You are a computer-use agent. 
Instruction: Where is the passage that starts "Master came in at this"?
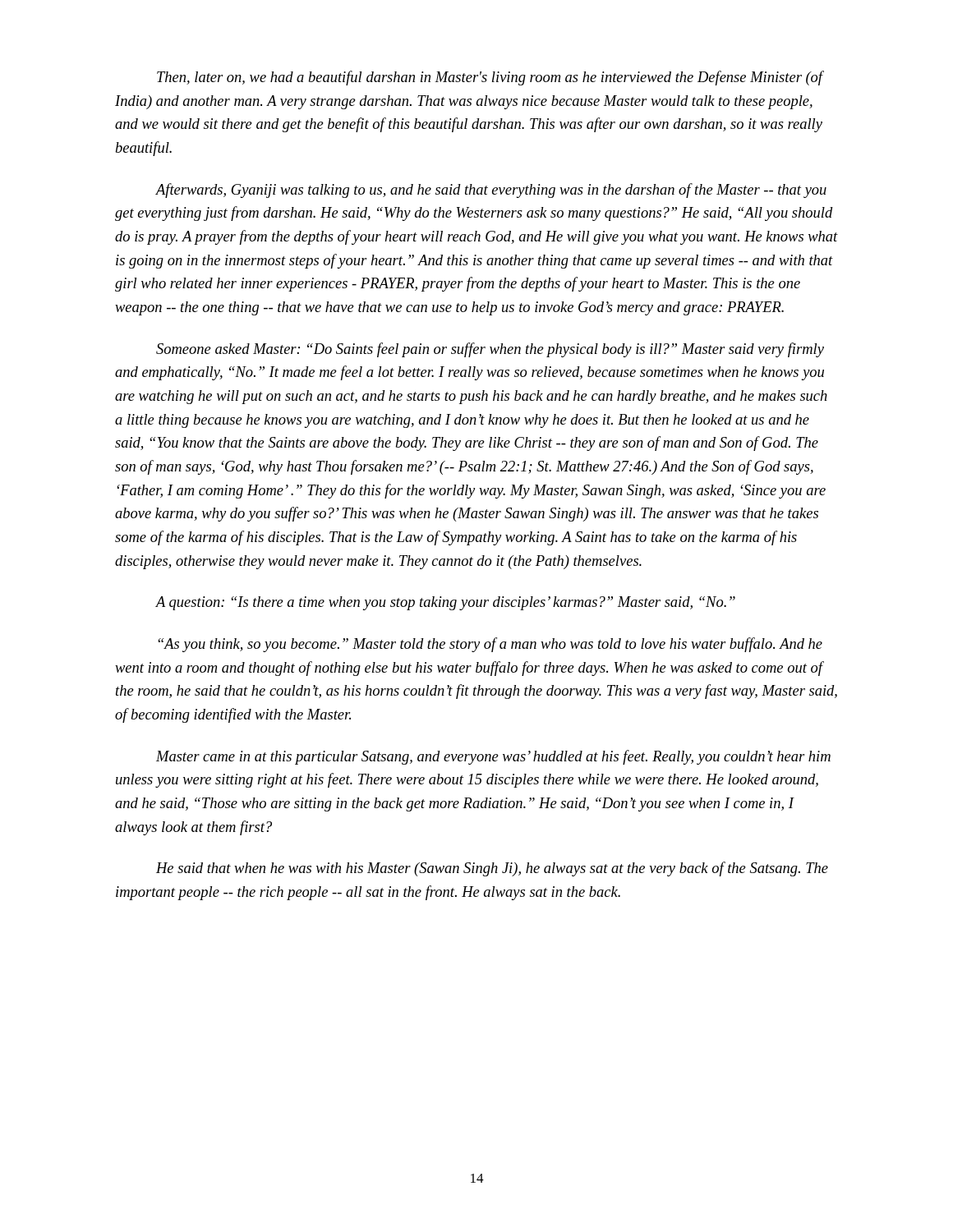[473, 792]
